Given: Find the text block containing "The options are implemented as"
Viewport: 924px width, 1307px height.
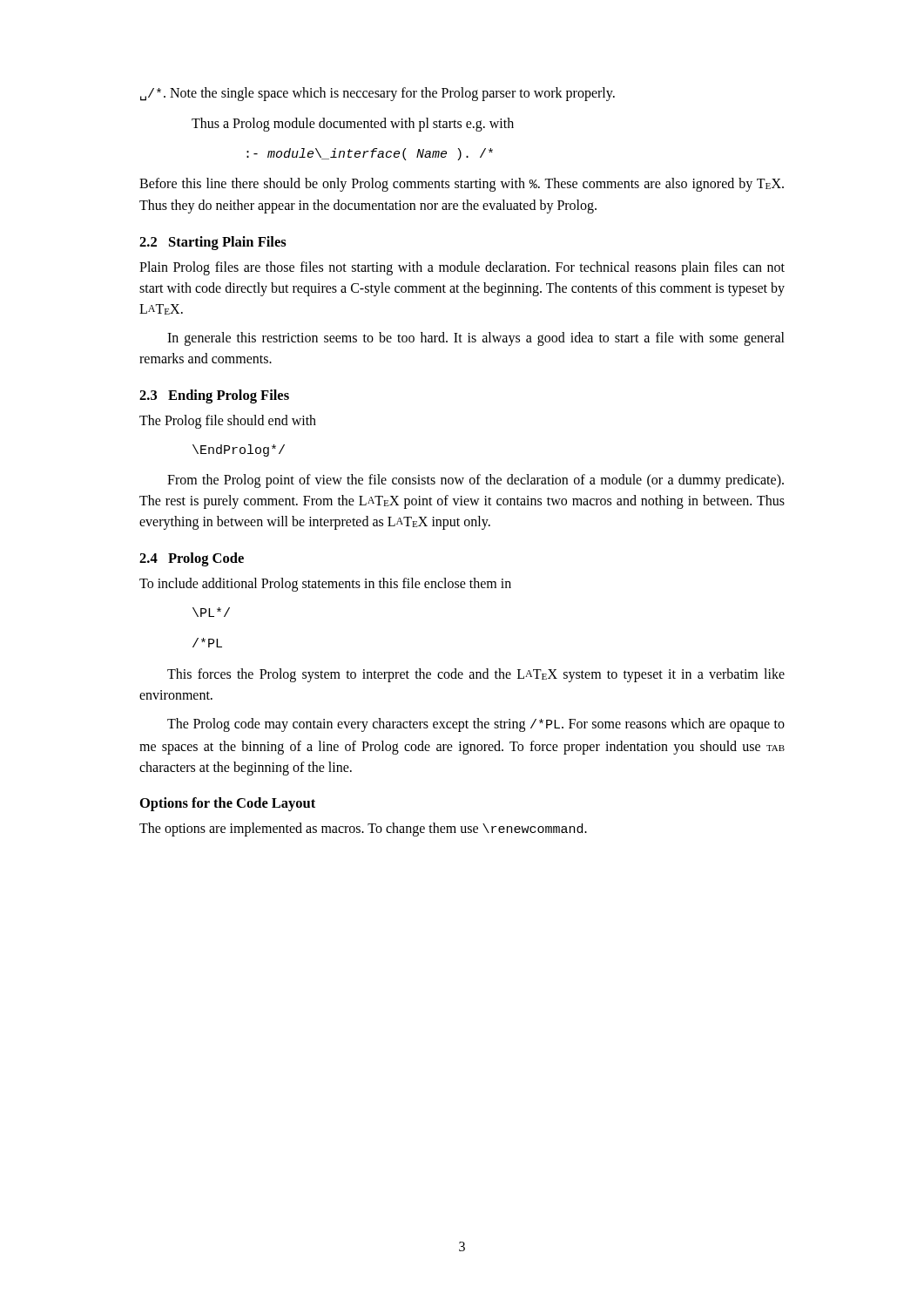Looking at the screenshot, I should pyautogui.click(x=462, y=829).
